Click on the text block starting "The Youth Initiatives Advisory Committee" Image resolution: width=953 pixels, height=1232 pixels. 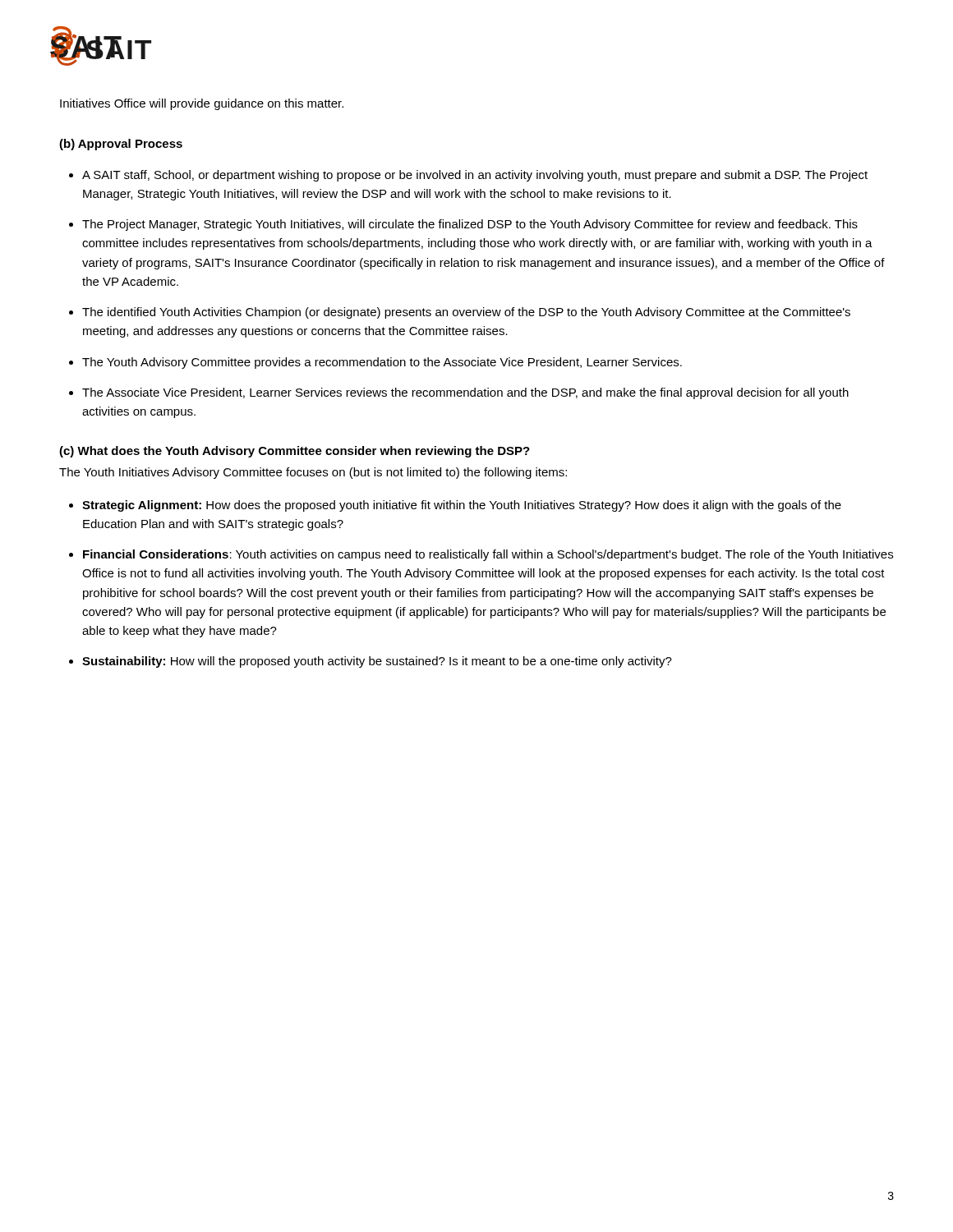[476, 472]
